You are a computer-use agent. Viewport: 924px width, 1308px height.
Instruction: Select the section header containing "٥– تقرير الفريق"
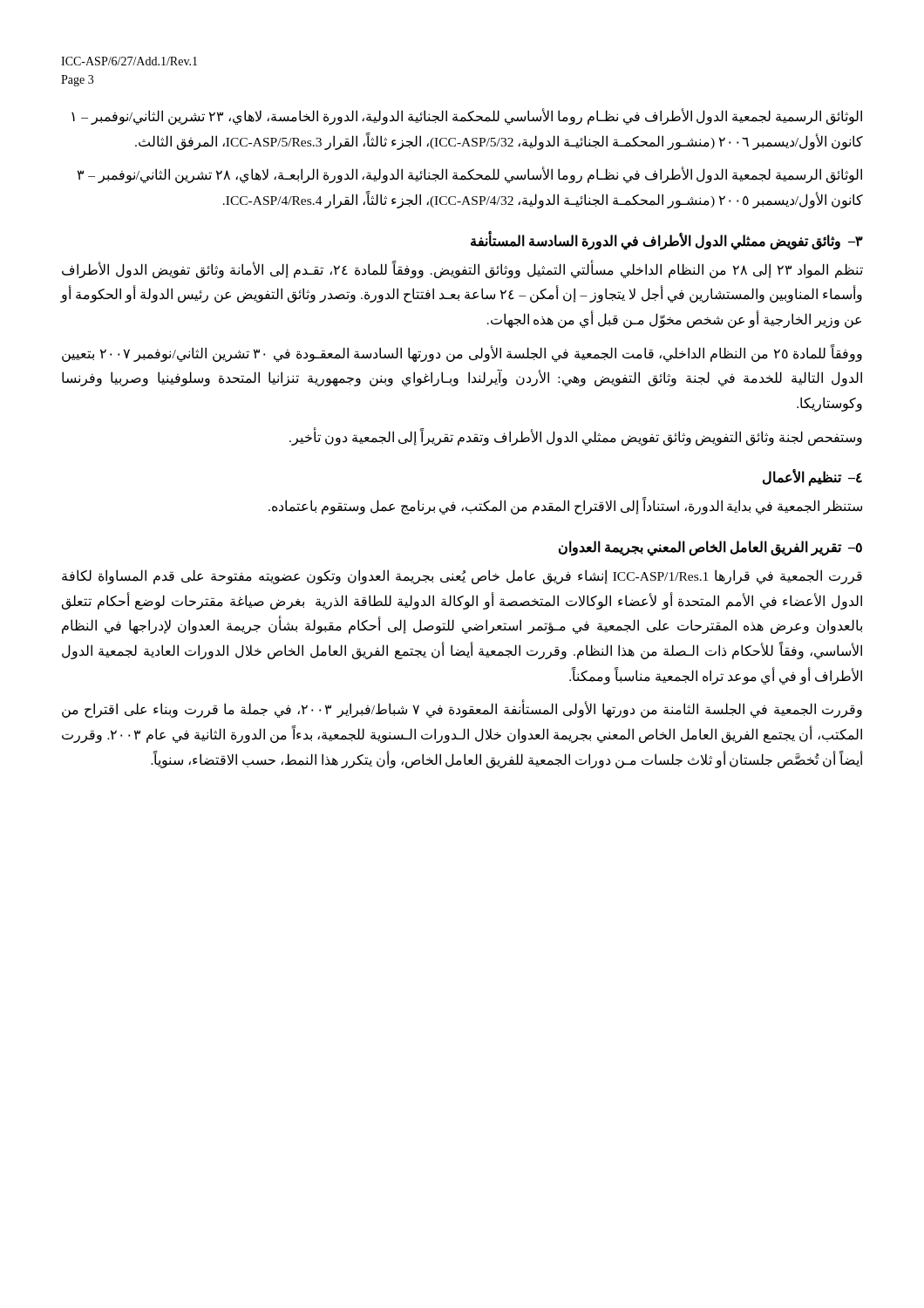(710, 547)
